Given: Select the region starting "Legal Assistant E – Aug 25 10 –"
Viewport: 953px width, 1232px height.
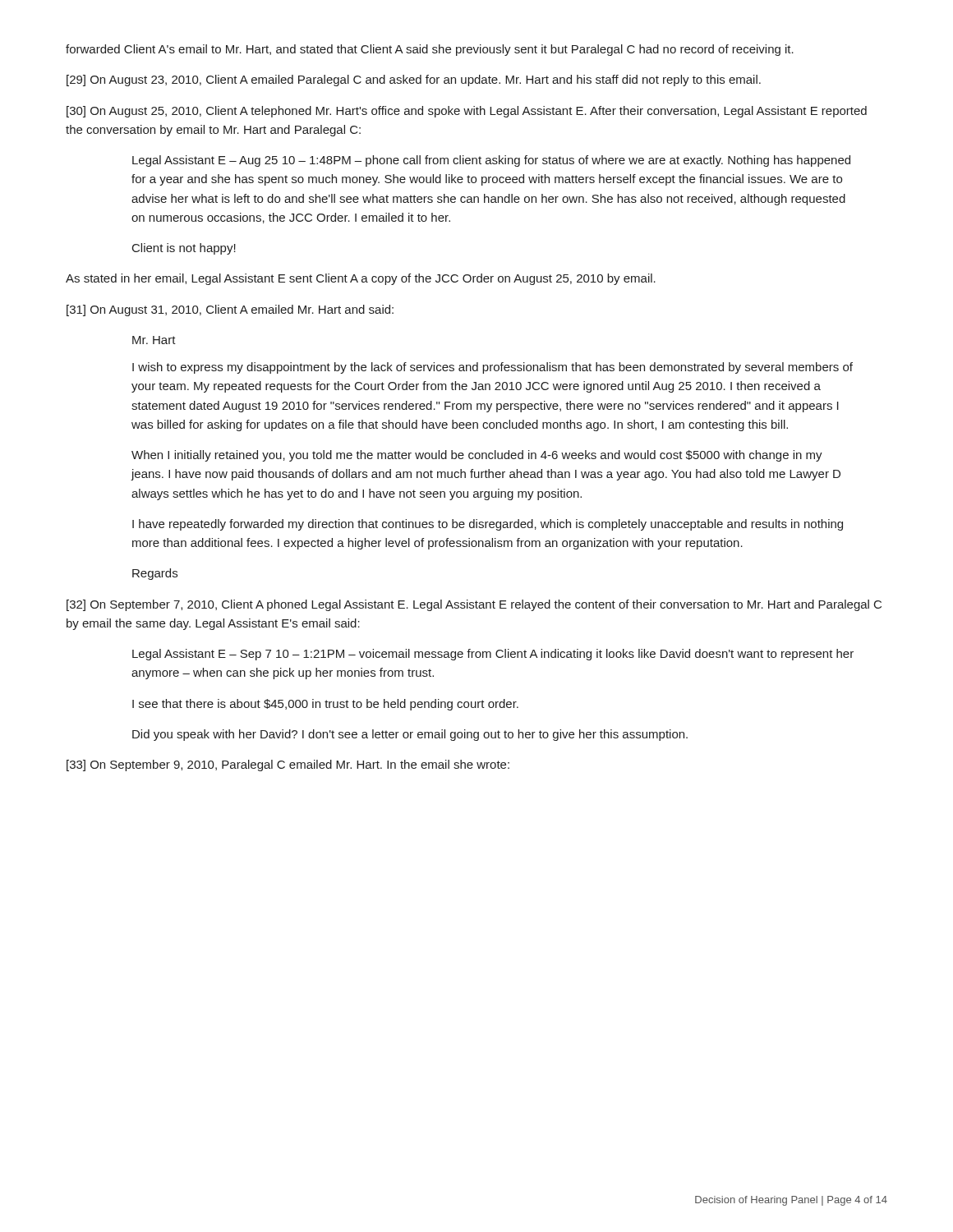Looking at the screenshot, I should pos(491,188).
